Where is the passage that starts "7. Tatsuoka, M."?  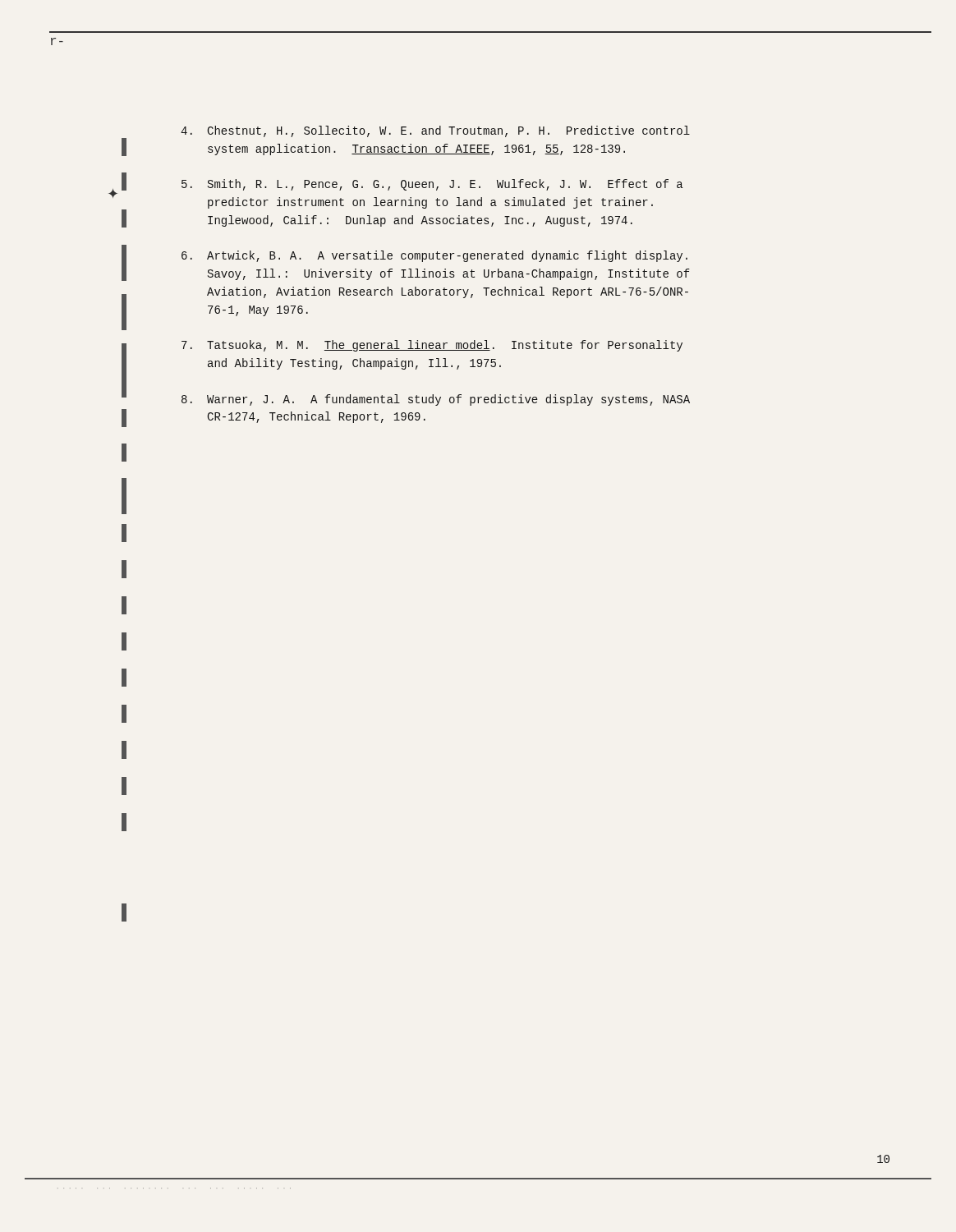[432, 355]
